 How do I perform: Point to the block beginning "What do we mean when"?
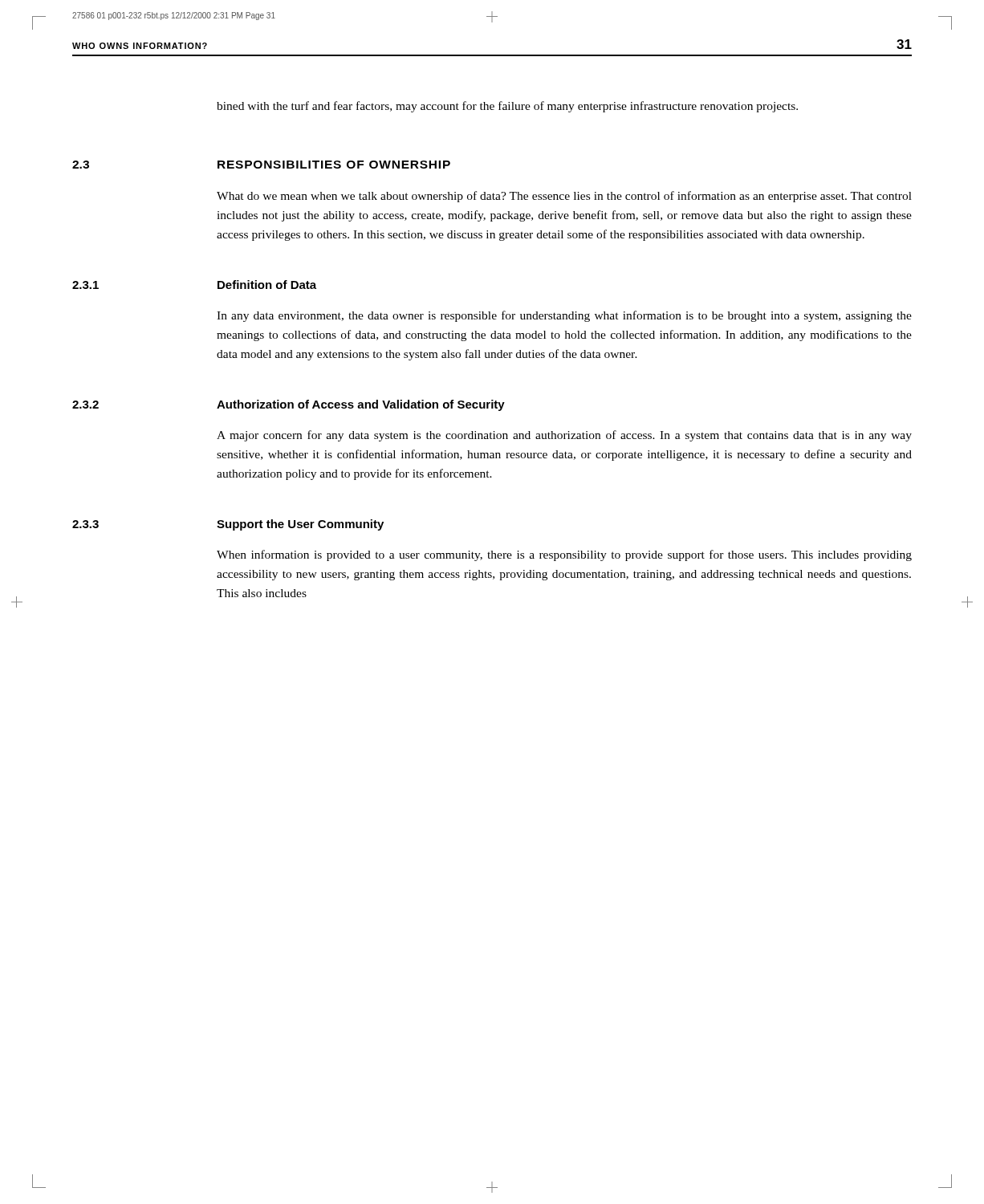(x=564, y=215)
